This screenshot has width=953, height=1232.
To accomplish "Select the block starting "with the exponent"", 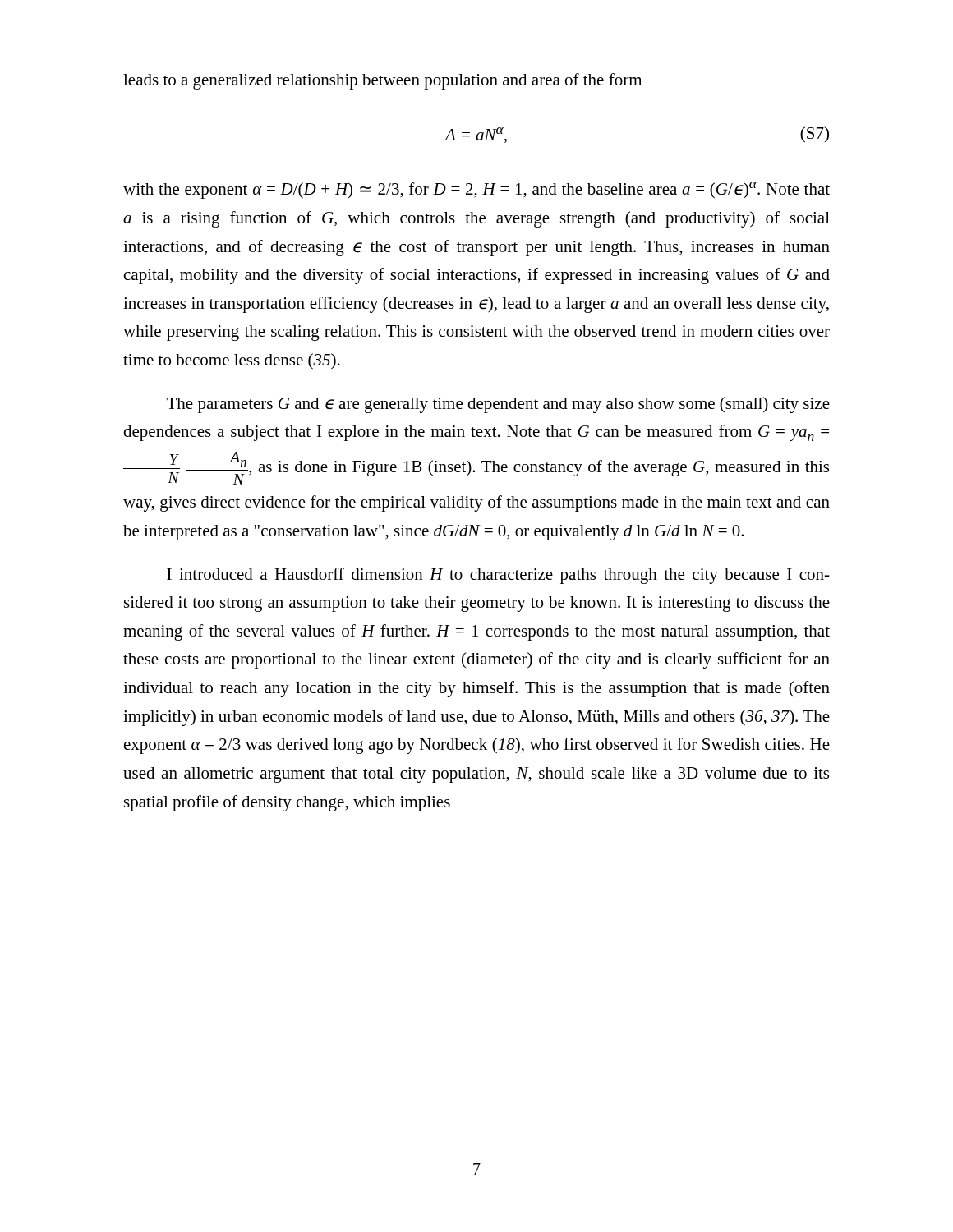I will pyautogui.click(x=476, y=273).
